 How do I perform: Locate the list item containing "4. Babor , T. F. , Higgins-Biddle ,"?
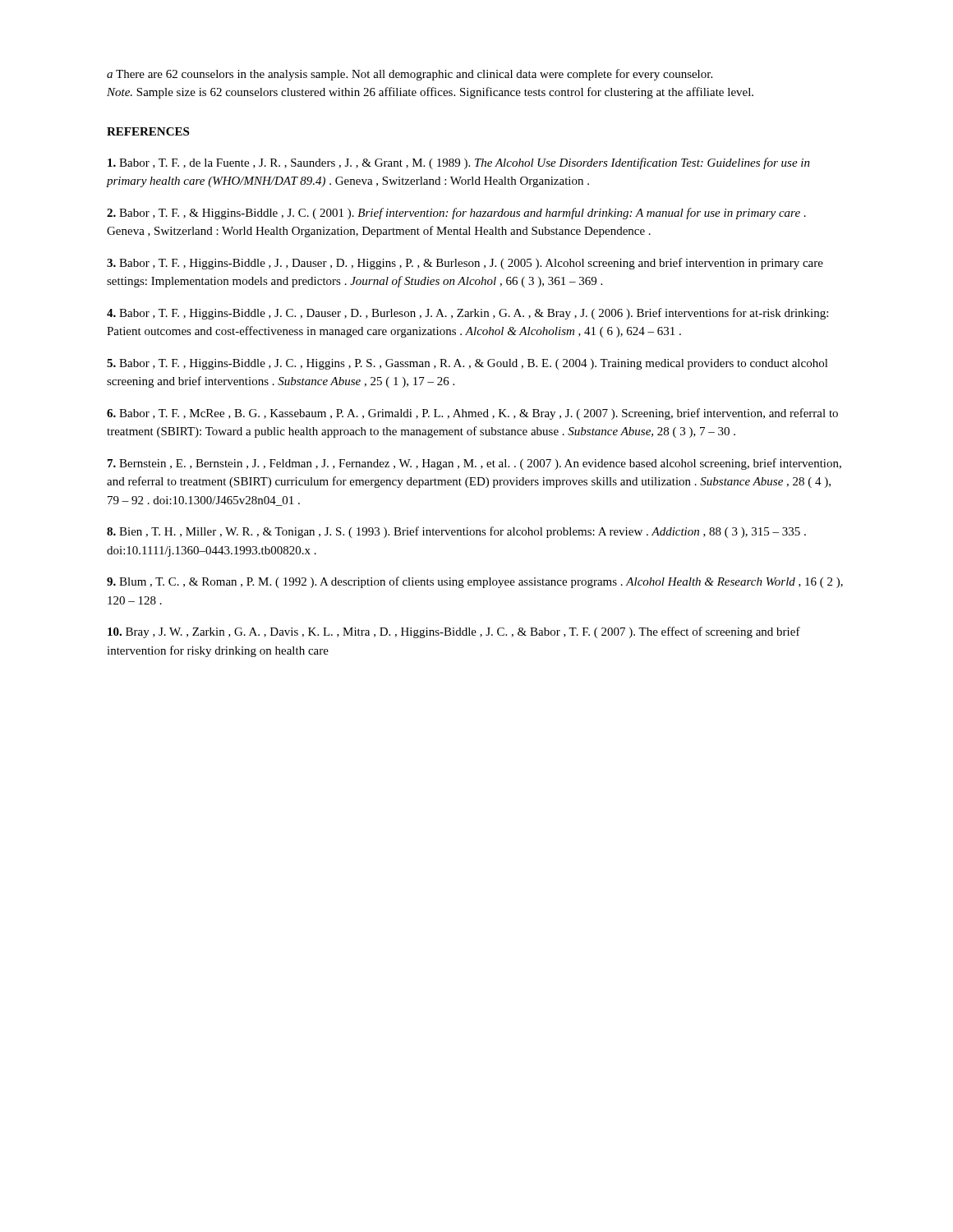tap(476, 322)
